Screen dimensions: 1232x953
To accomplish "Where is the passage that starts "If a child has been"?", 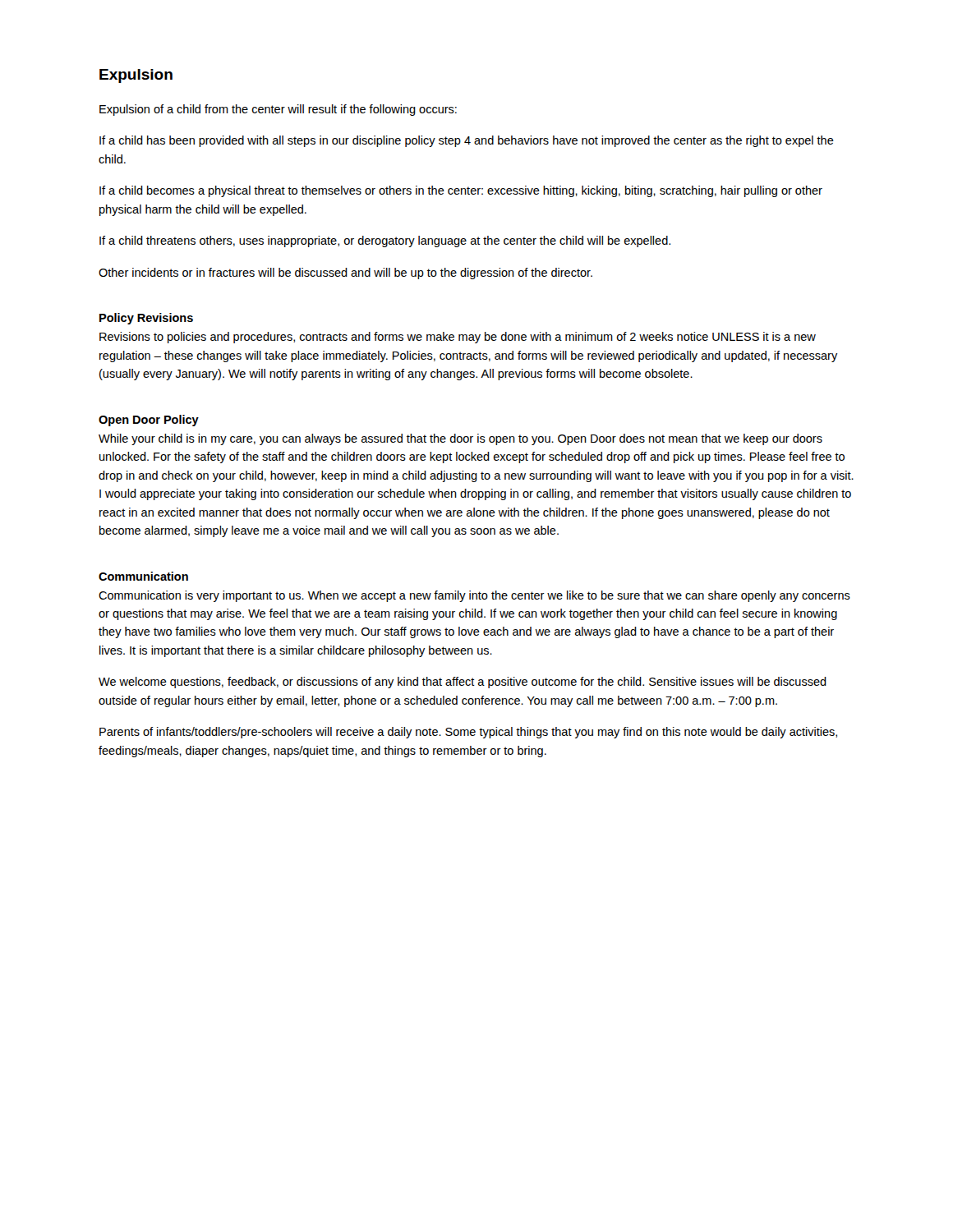I will point(466,150).
